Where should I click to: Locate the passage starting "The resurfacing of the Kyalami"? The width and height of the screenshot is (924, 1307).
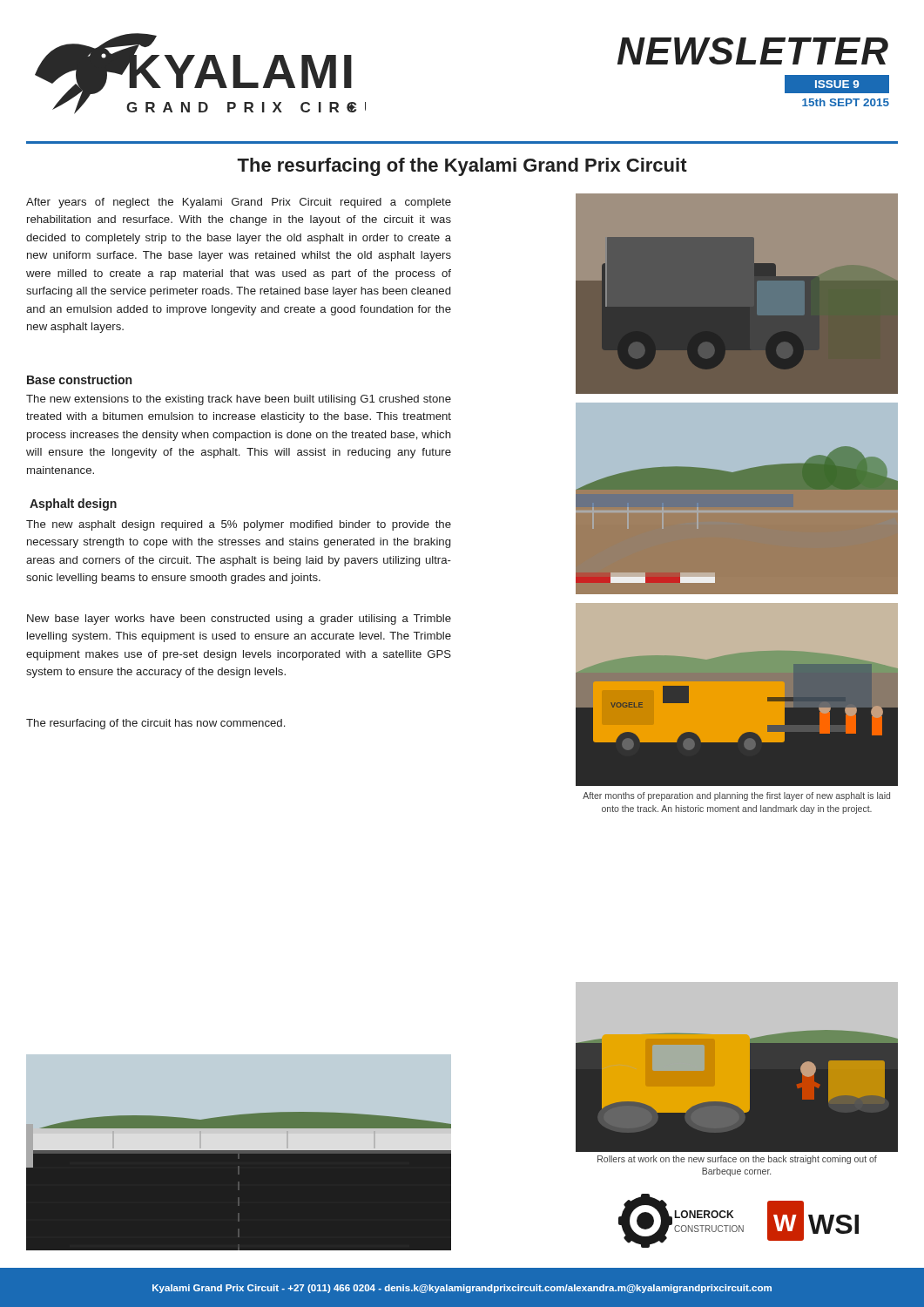pyautogui.click(x=462, y=165)
